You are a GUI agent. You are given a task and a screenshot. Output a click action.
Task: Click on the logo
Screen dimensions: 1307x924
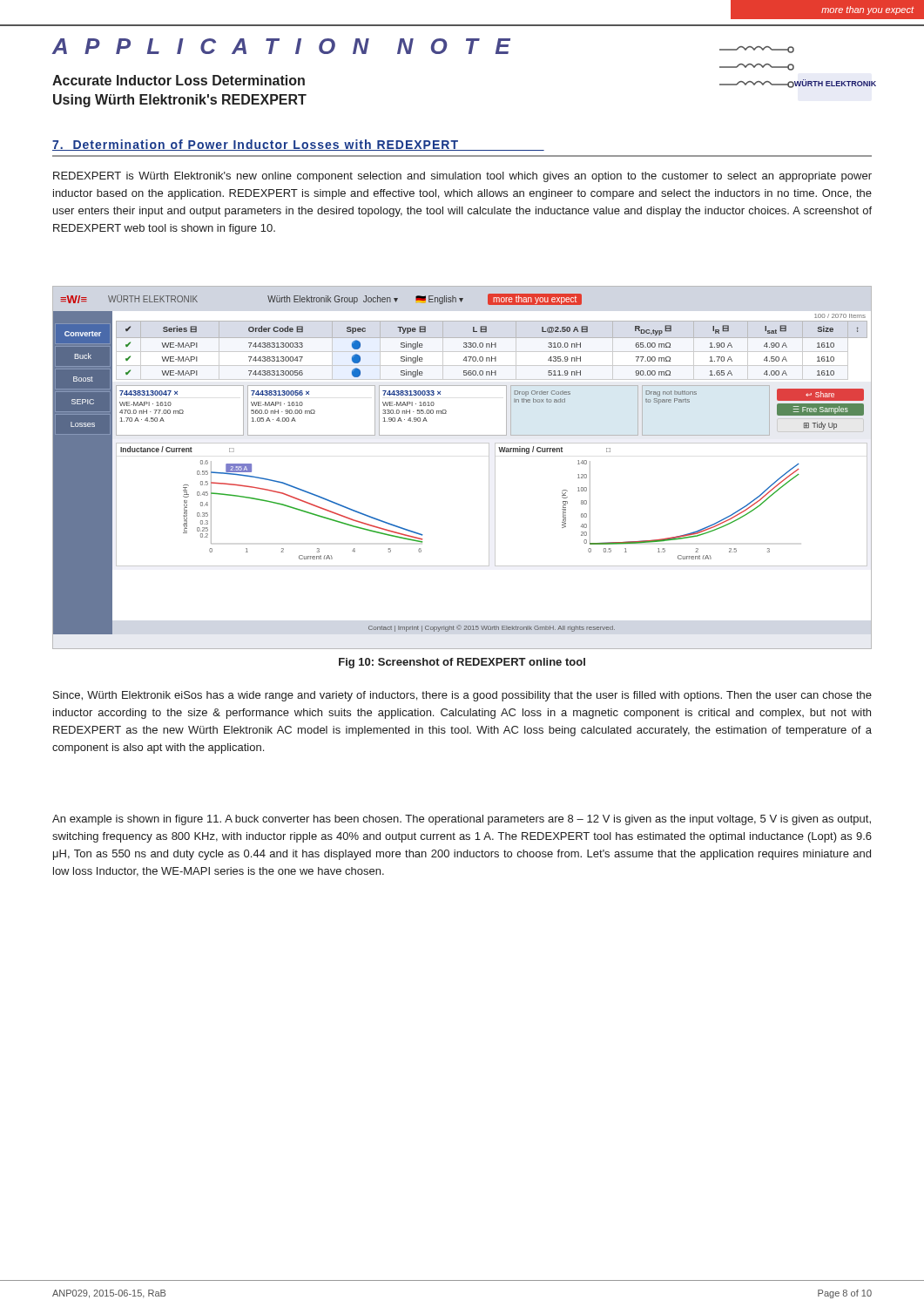pyautogui.click(x=798, y=71)
